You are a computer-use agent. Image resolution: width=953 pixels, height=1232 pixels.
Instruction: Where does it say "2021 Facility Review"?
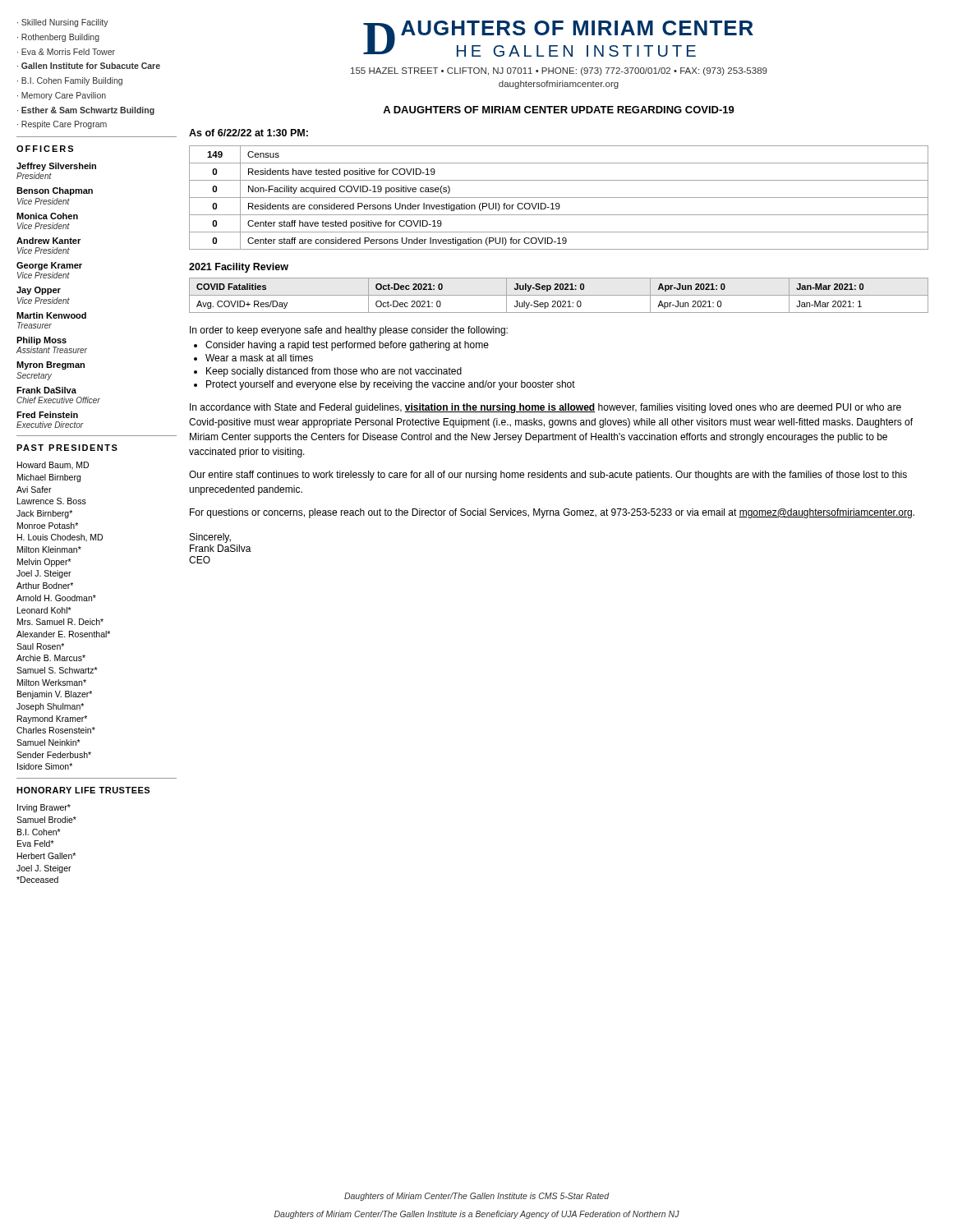click(239, 267)
